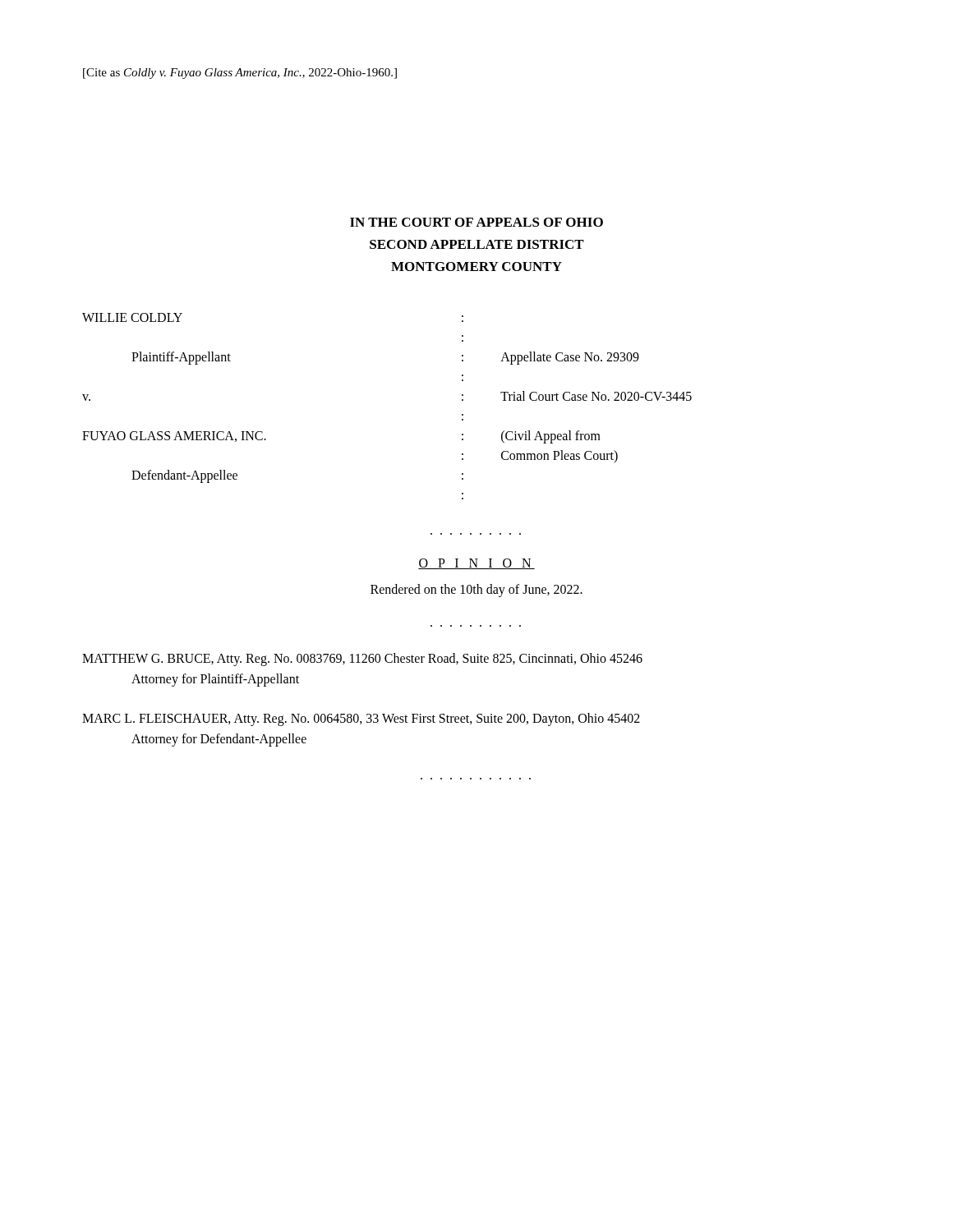Click on the text starting "IN THE COURT OF APPEALS OF OHIO"

476,244
